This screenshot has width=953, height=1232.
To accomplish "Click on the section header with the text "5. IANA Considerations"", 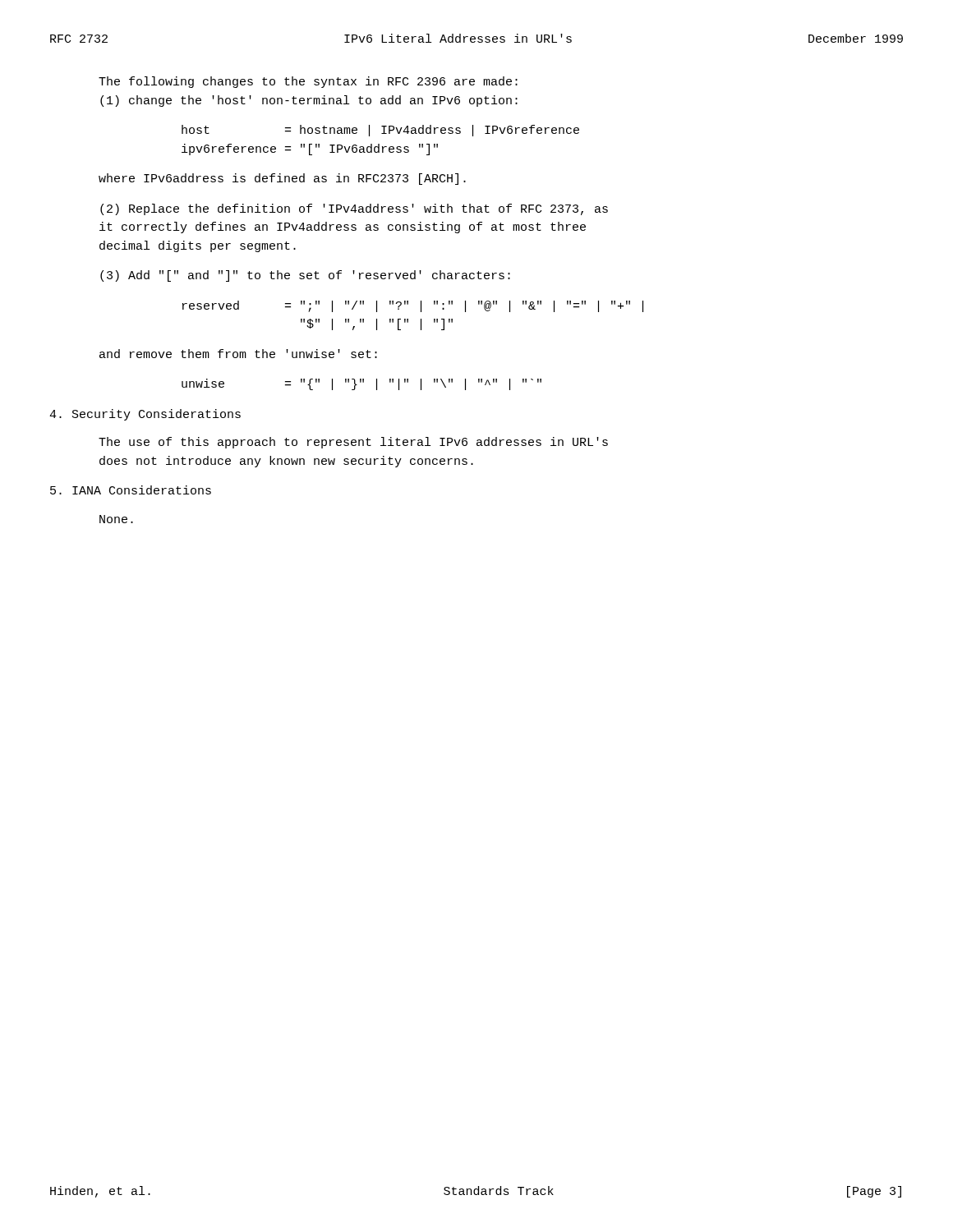I will (x=131, y=490).
